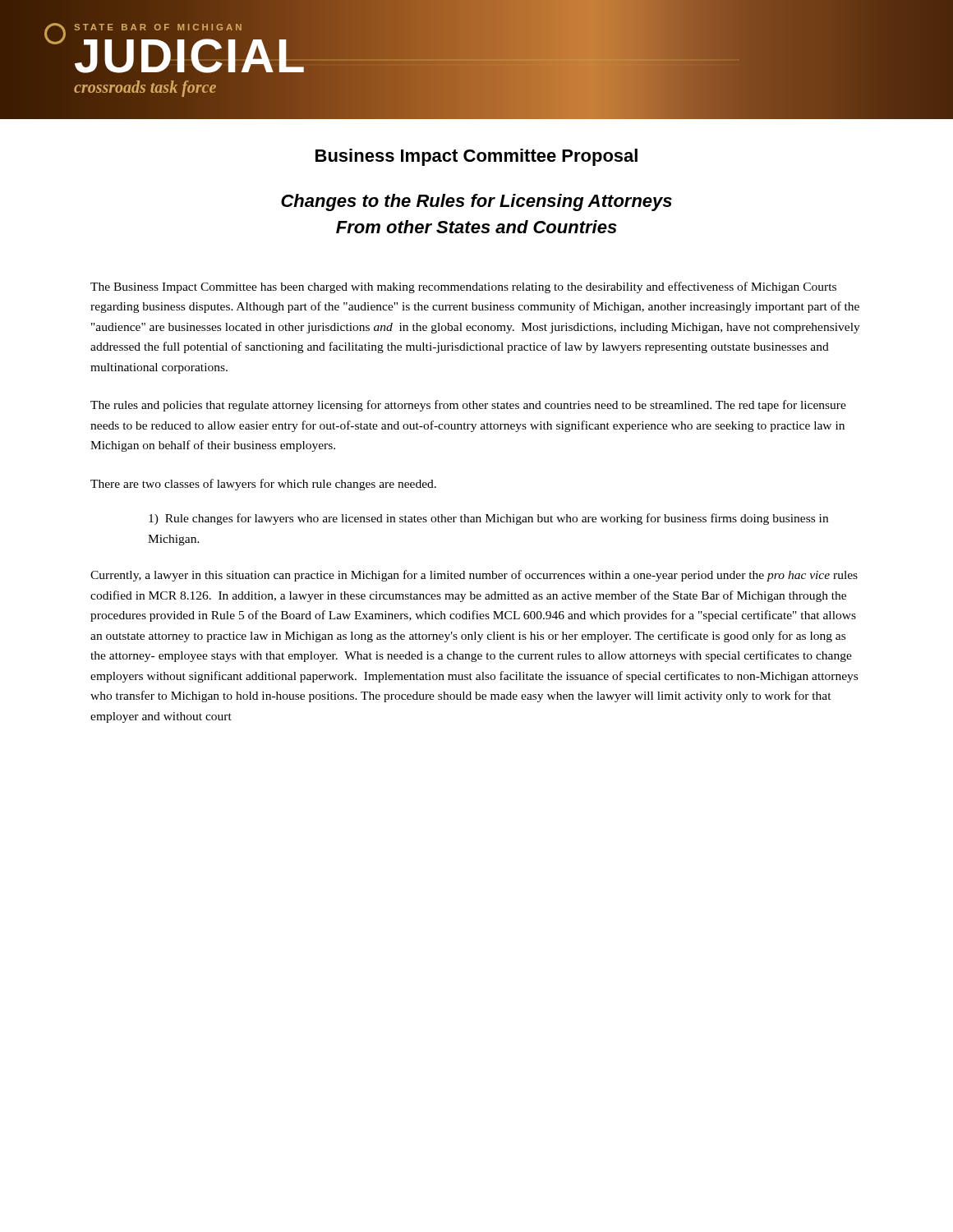The height and width of the screenshot is (1232, 953).
Task: Select the passage starting "Changes to the Rules"
Action: click(x=476, y=214)
